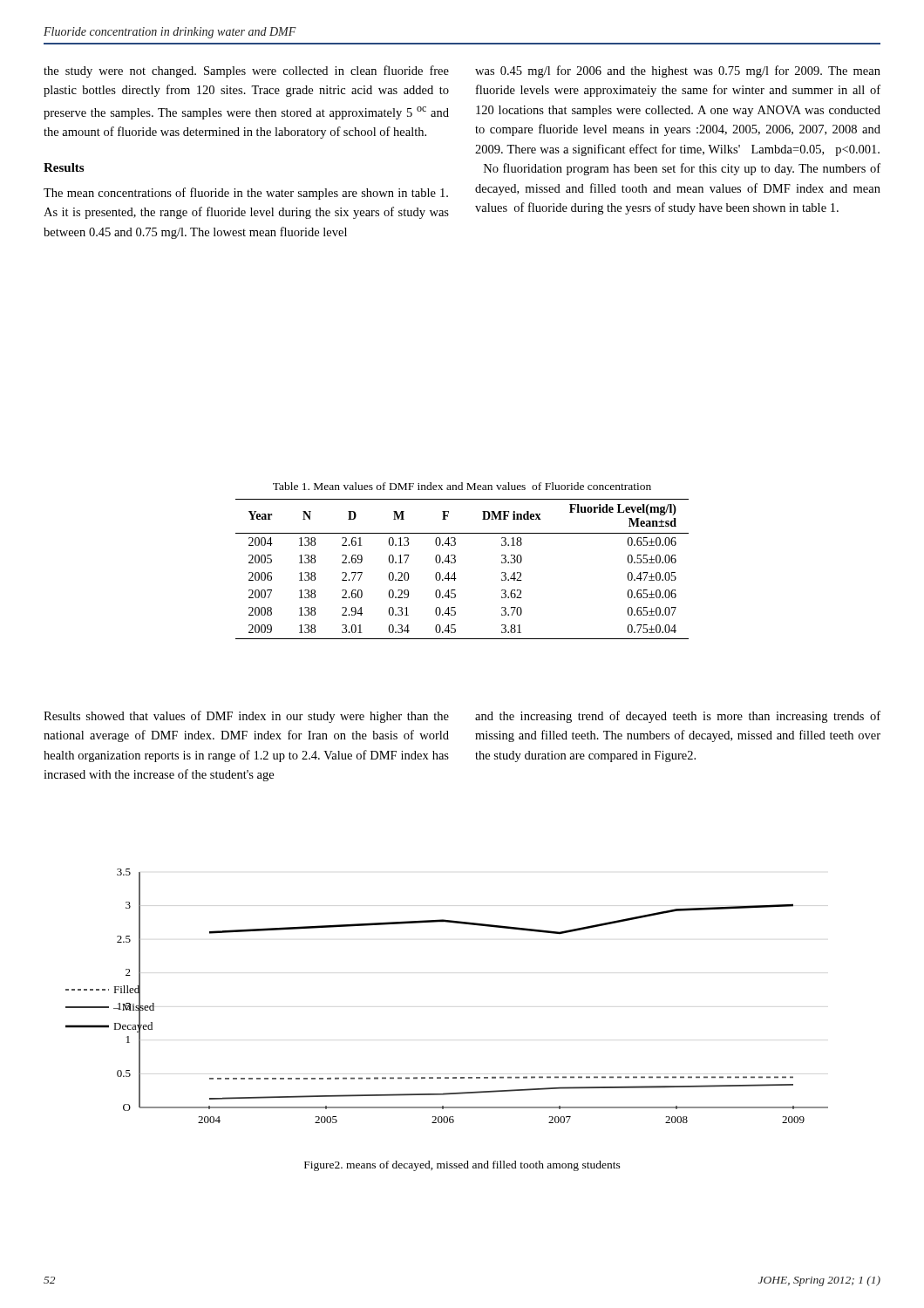Locate the section header
Screen dimensions: 1308x924
[x=64, y=167]
